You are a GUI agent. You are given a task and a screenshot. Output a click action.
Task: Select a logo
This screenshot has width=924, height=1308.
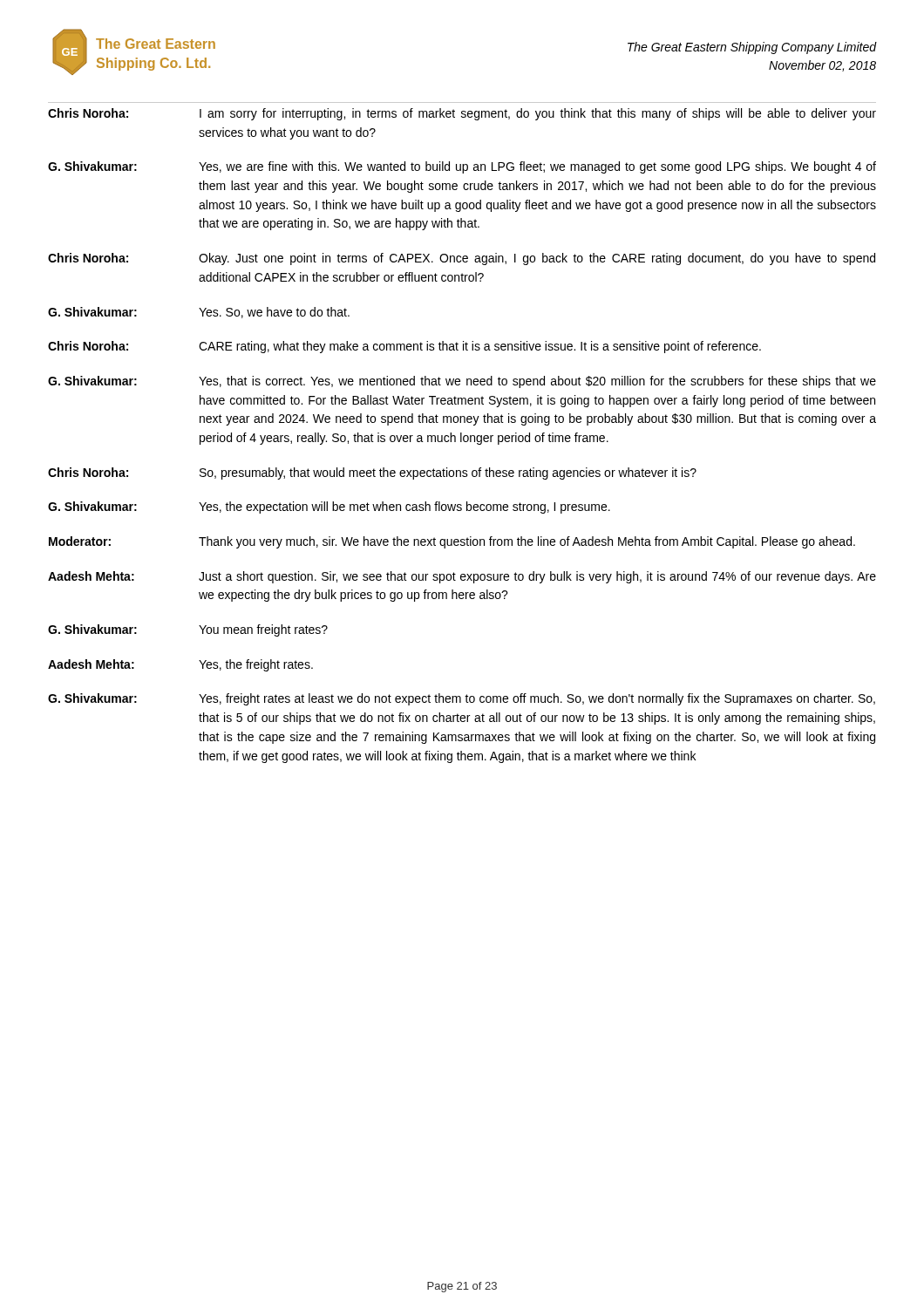point(139,56)
